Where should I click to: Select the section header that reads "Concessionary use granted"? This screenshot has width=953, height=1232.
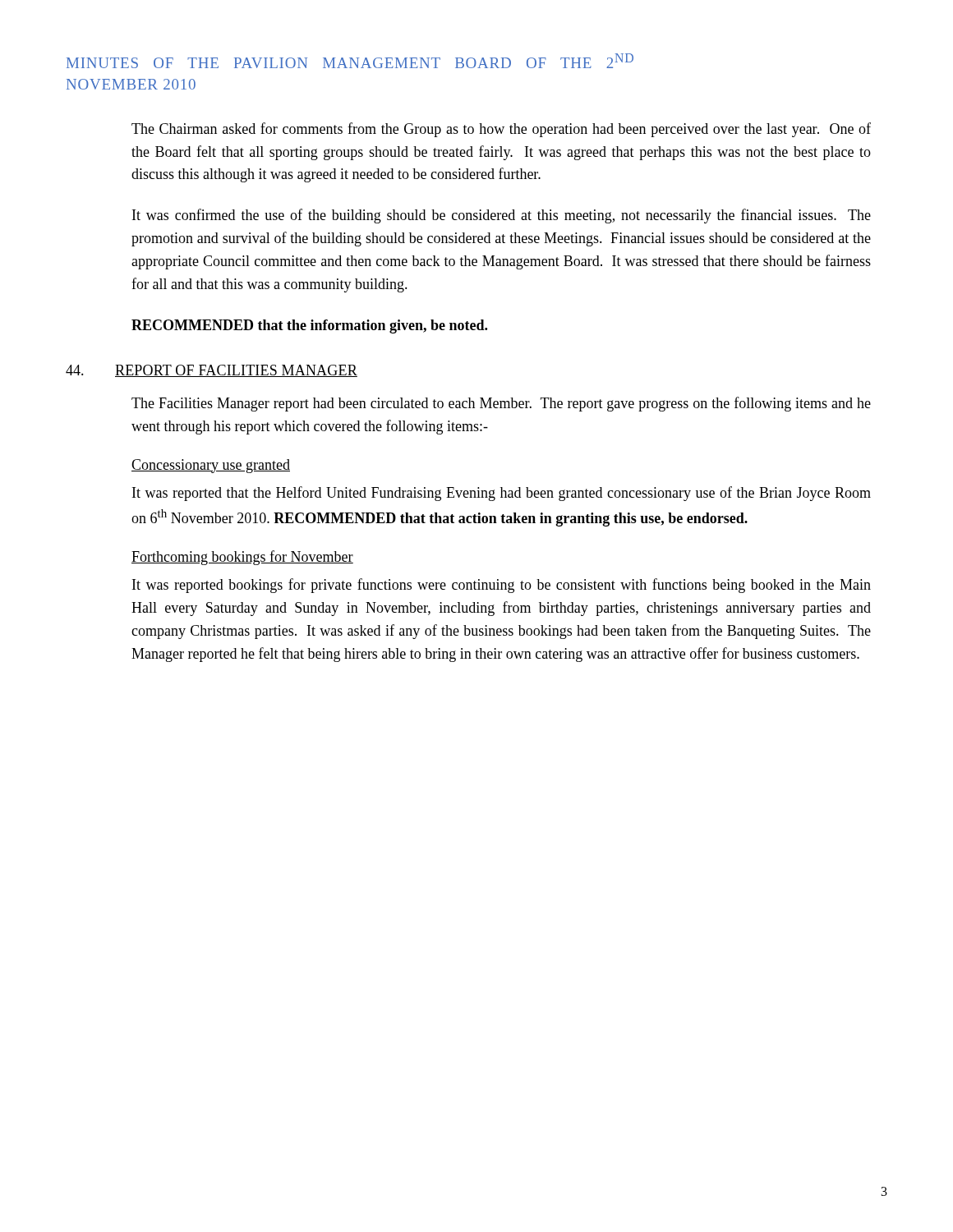[211, 464]
